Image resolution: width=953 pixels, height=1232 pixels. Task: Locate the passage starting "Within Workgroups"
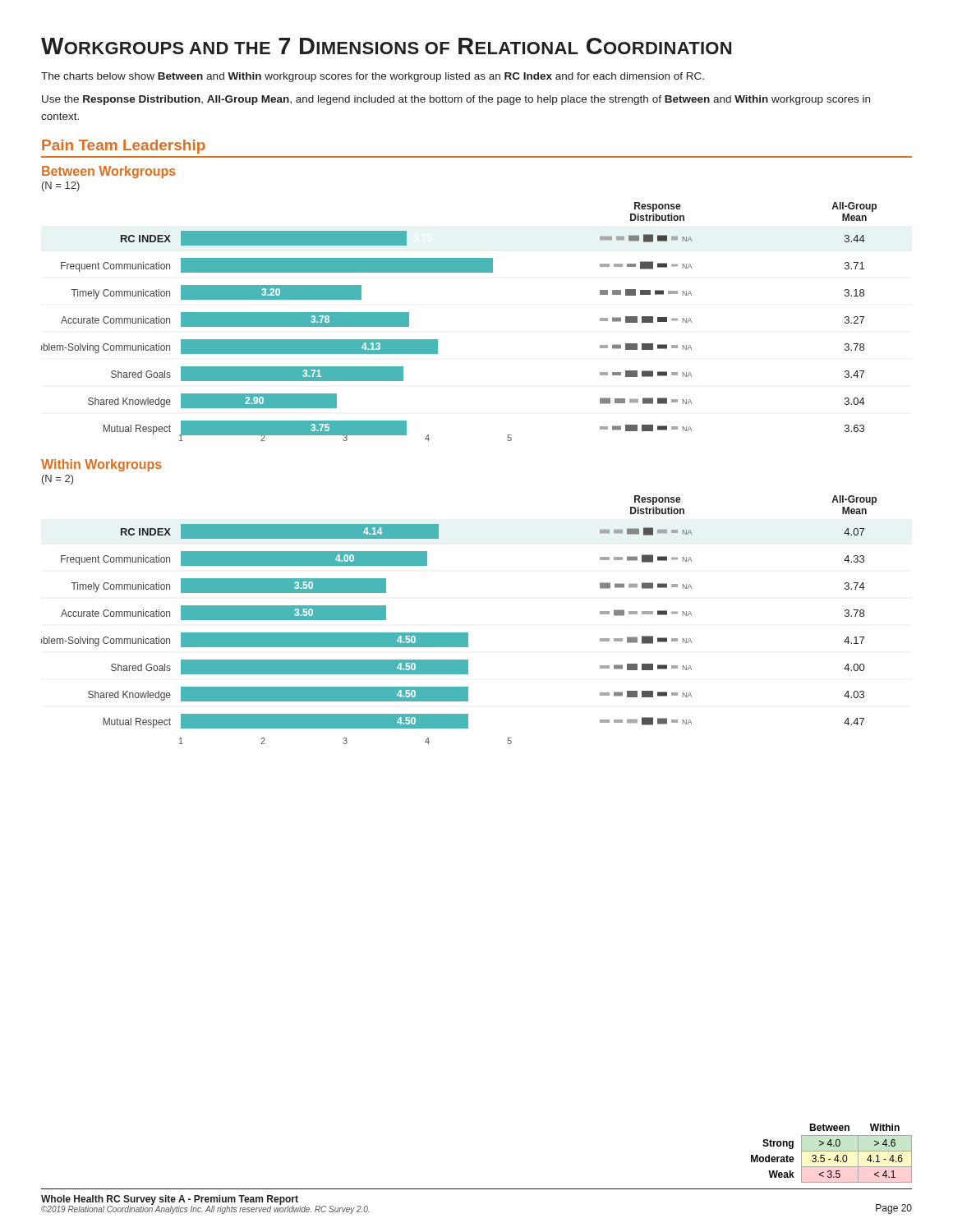[x=101, y=464]
